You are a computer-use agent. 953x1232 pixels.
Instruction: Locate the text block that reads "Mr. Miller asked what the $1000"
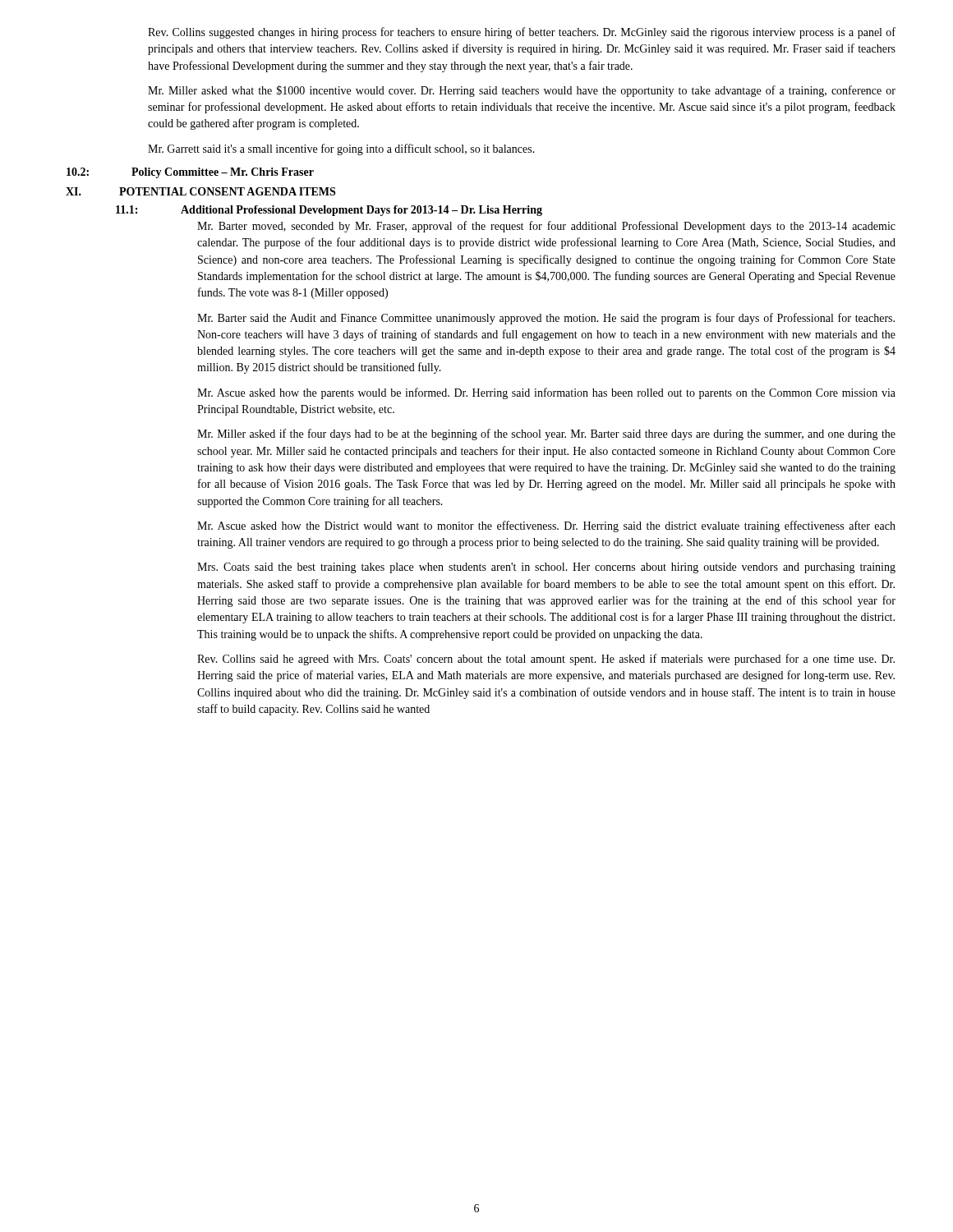(522, 107)
